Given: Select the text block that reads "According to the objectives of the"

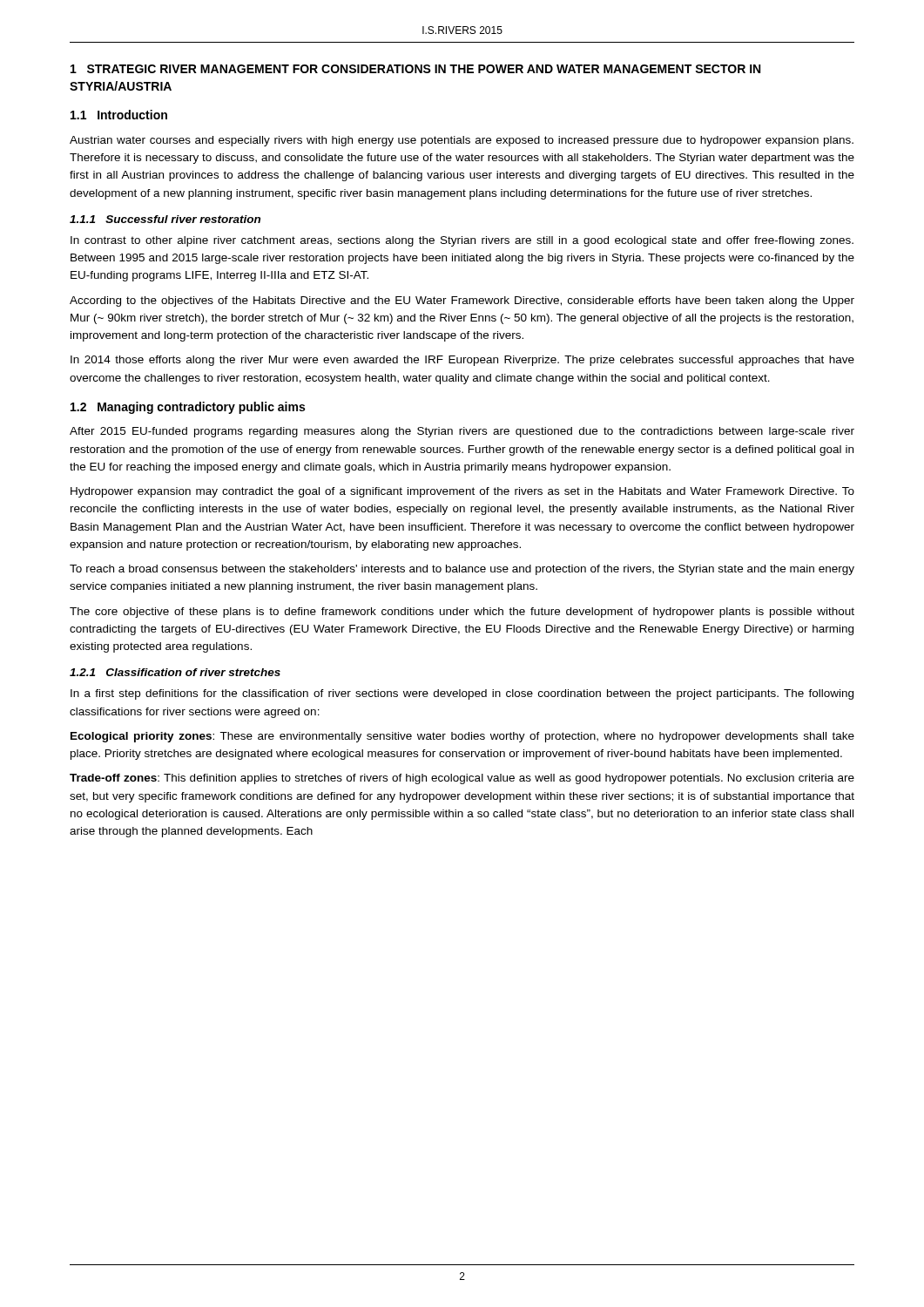Looking at the screenshot, I should 462,318.
